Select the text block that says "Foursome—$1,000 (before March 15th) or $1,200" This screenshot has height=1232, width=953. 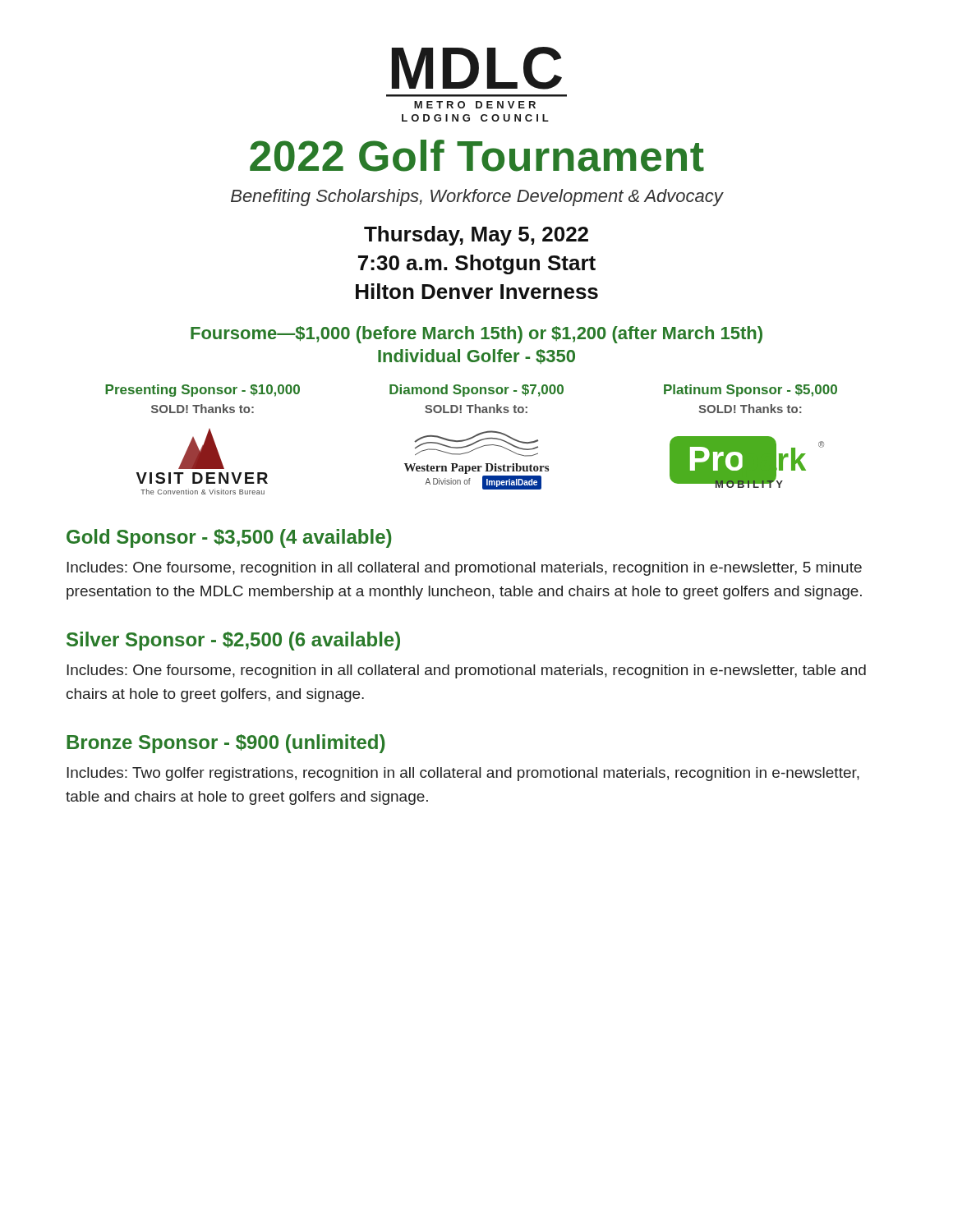point(476,345)
